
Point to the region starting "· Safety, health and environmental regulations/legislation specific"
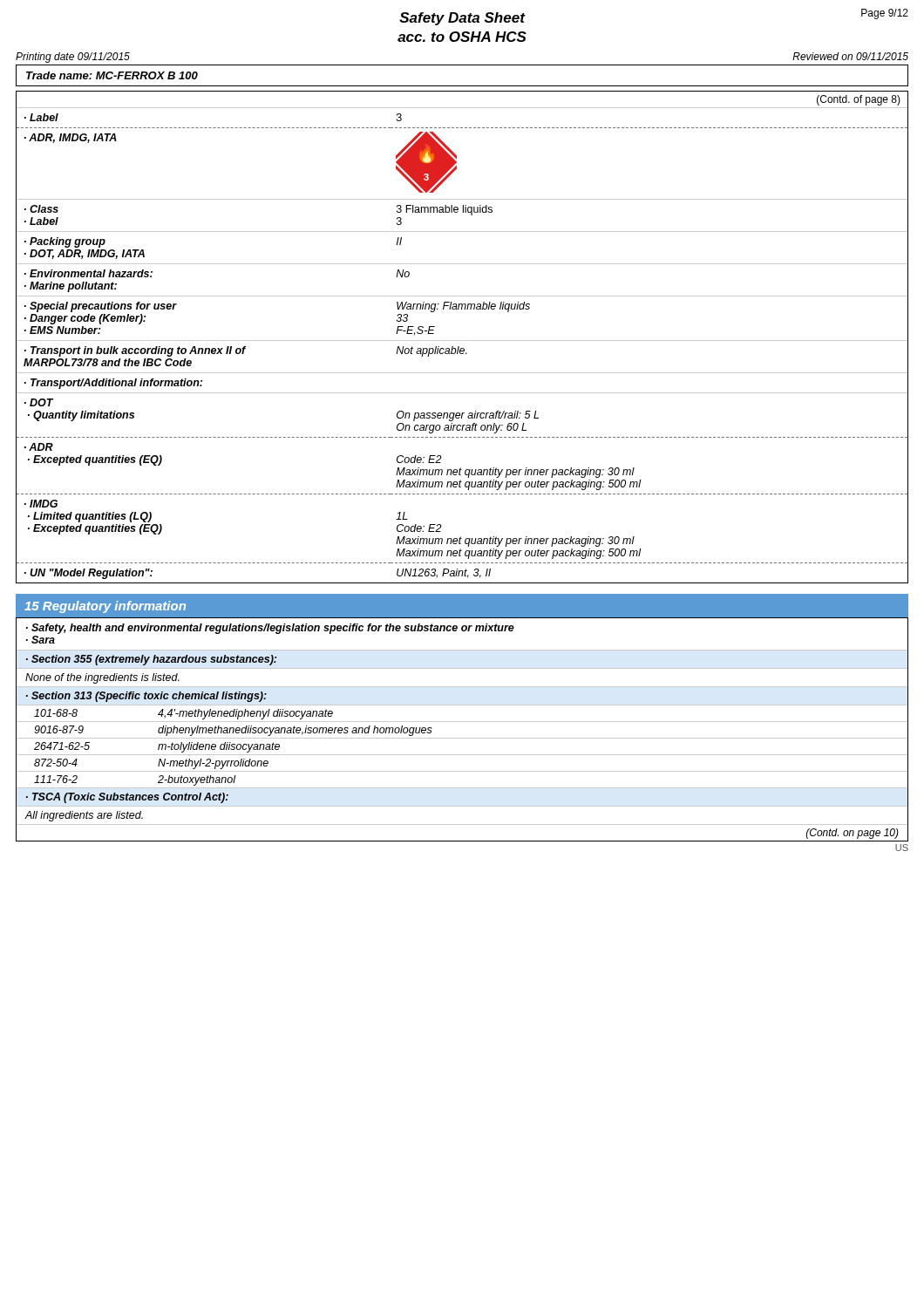(270, 634)
